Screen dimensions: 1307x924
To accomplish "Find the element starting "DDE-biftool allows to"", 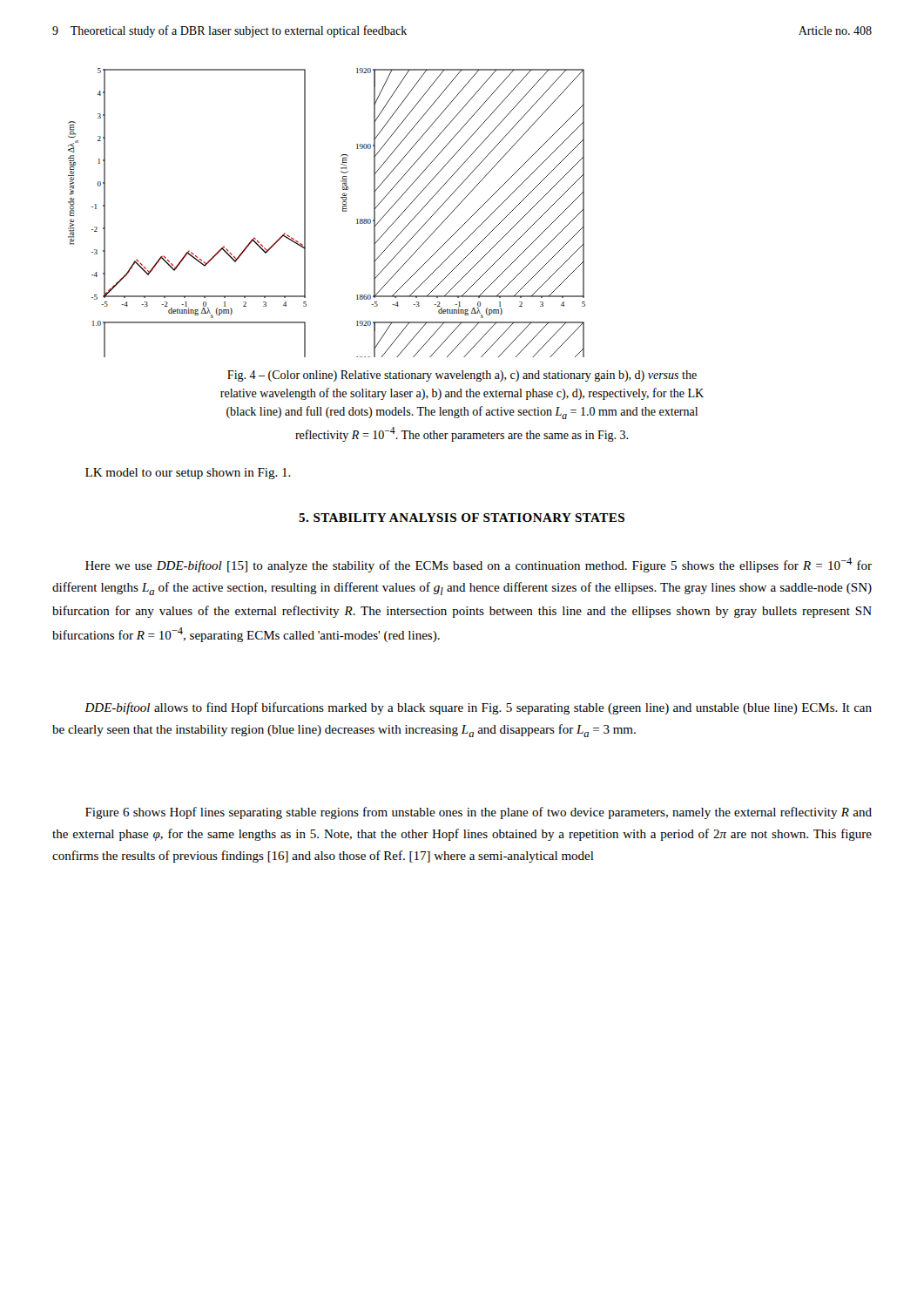I will 462,720.
